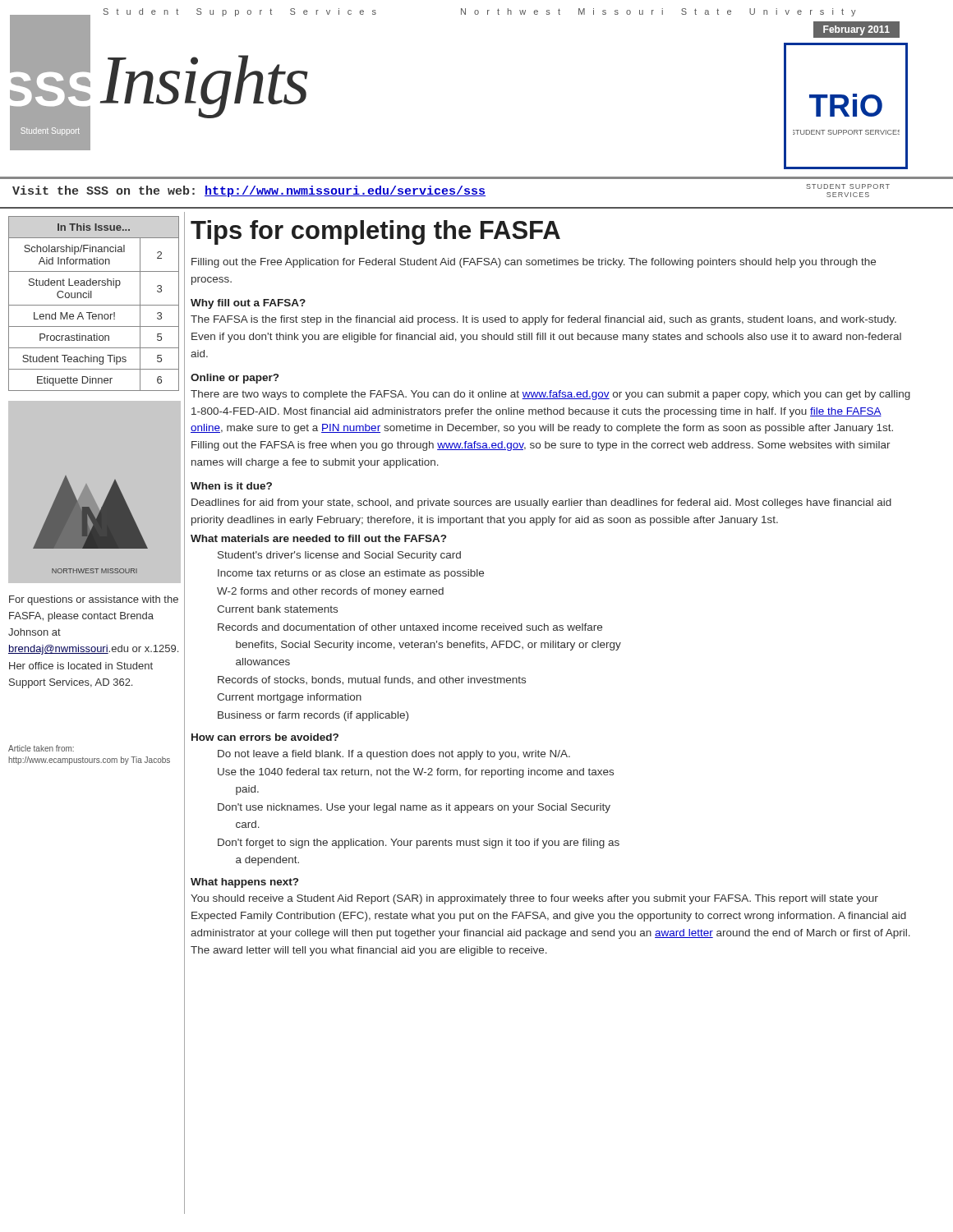The width and height of the screenshot is (953, 1232).
Task: Click on the text block that reads "For questions or assistance with the FASFA,"
Action: tap(94, 641)
